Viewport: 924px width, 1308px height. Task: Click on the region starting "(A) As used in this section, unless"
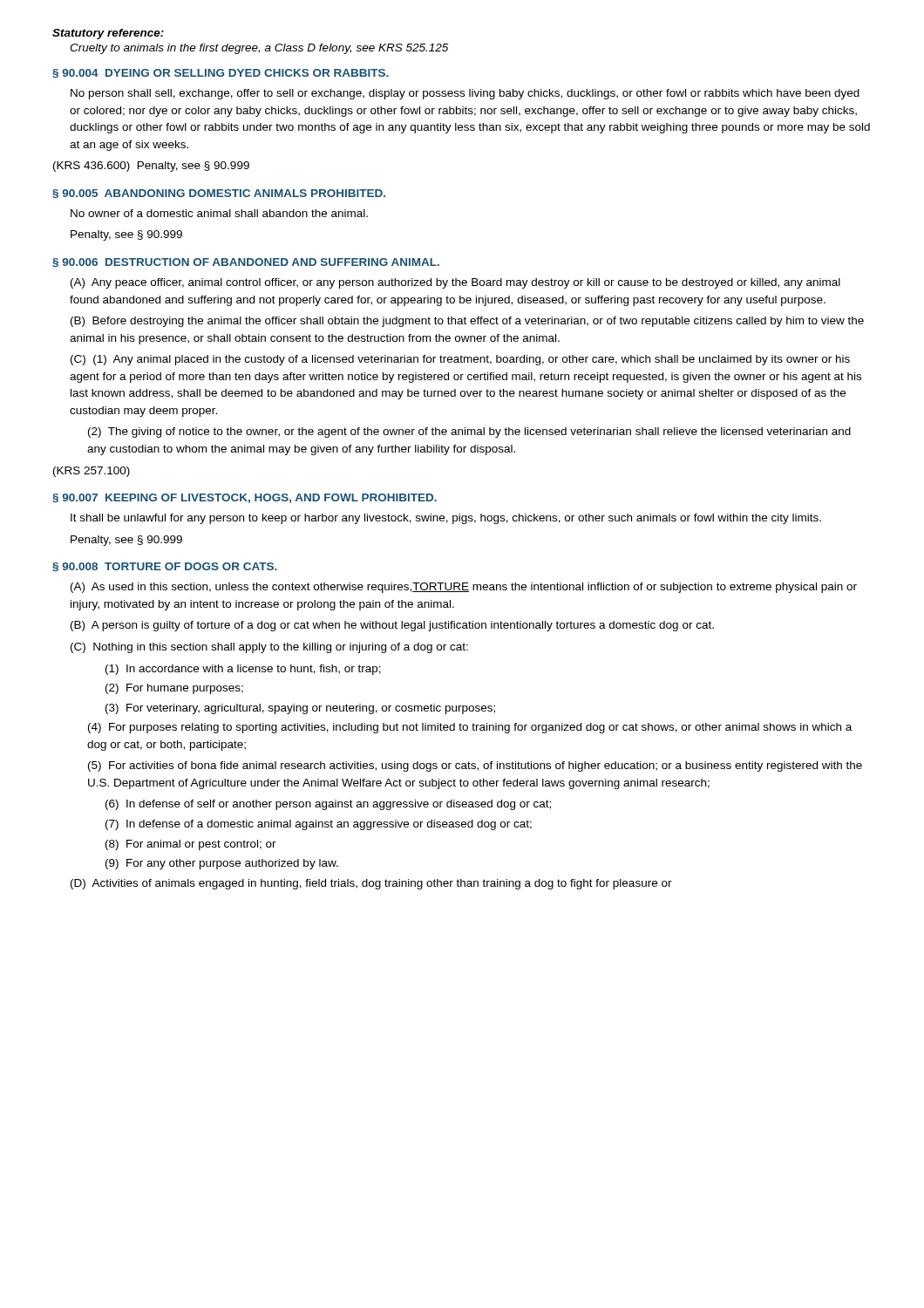coord(463,595)
